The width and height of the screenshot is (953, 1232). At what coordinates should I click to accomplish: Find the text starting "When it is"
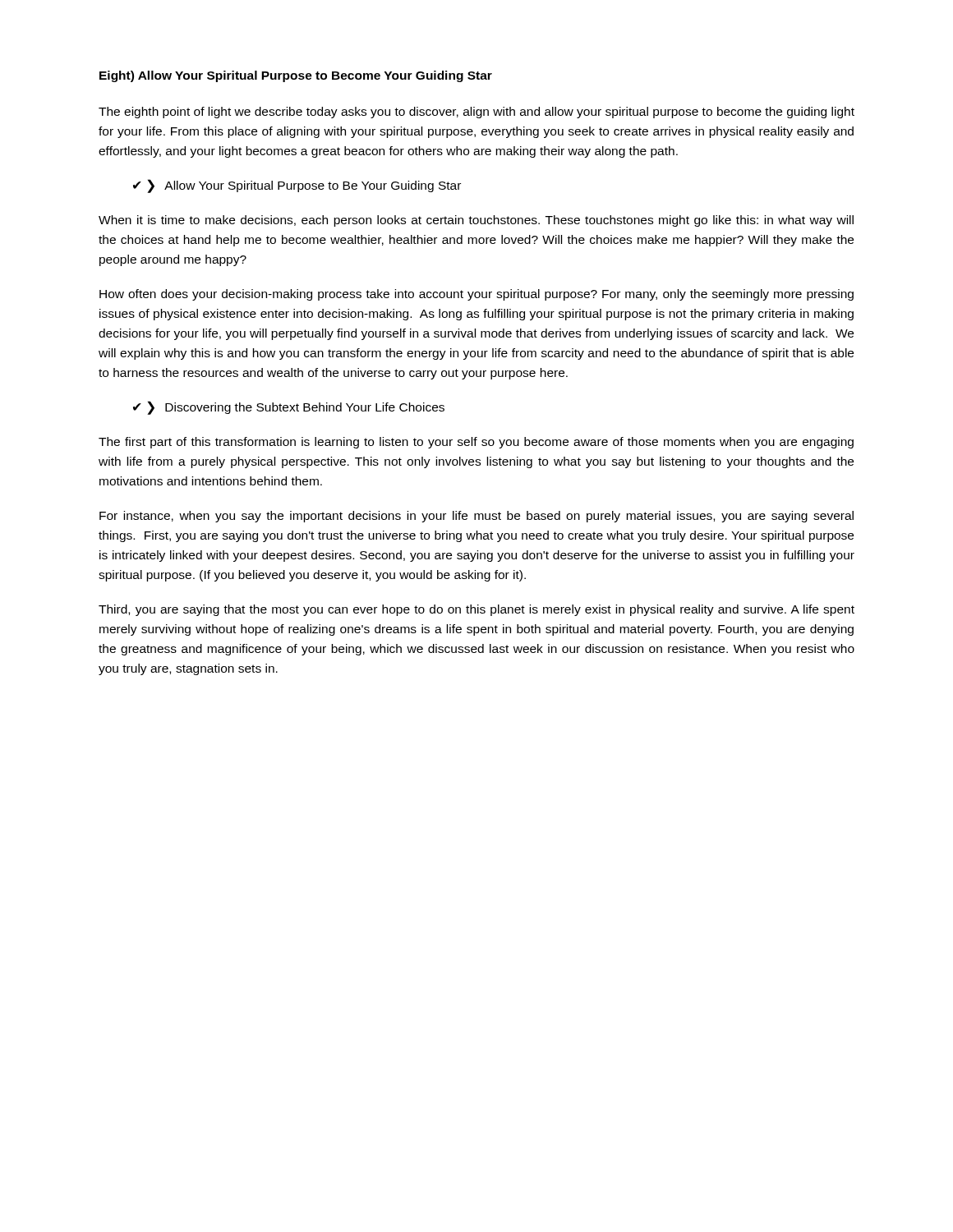coord(476,240)
